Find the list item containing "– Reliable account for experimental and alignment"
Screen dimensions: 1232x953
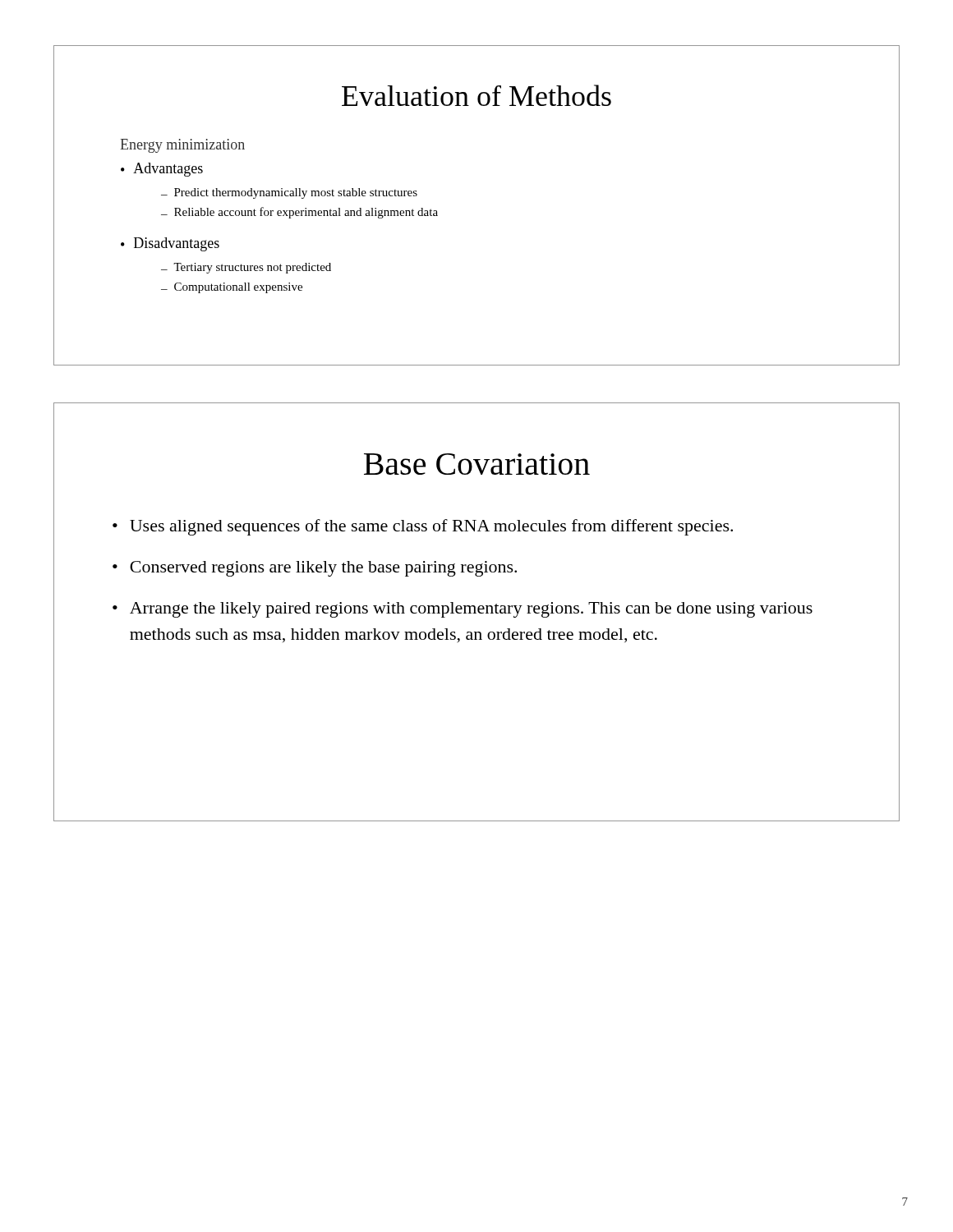pyautogui.click(x=299, y=214)
